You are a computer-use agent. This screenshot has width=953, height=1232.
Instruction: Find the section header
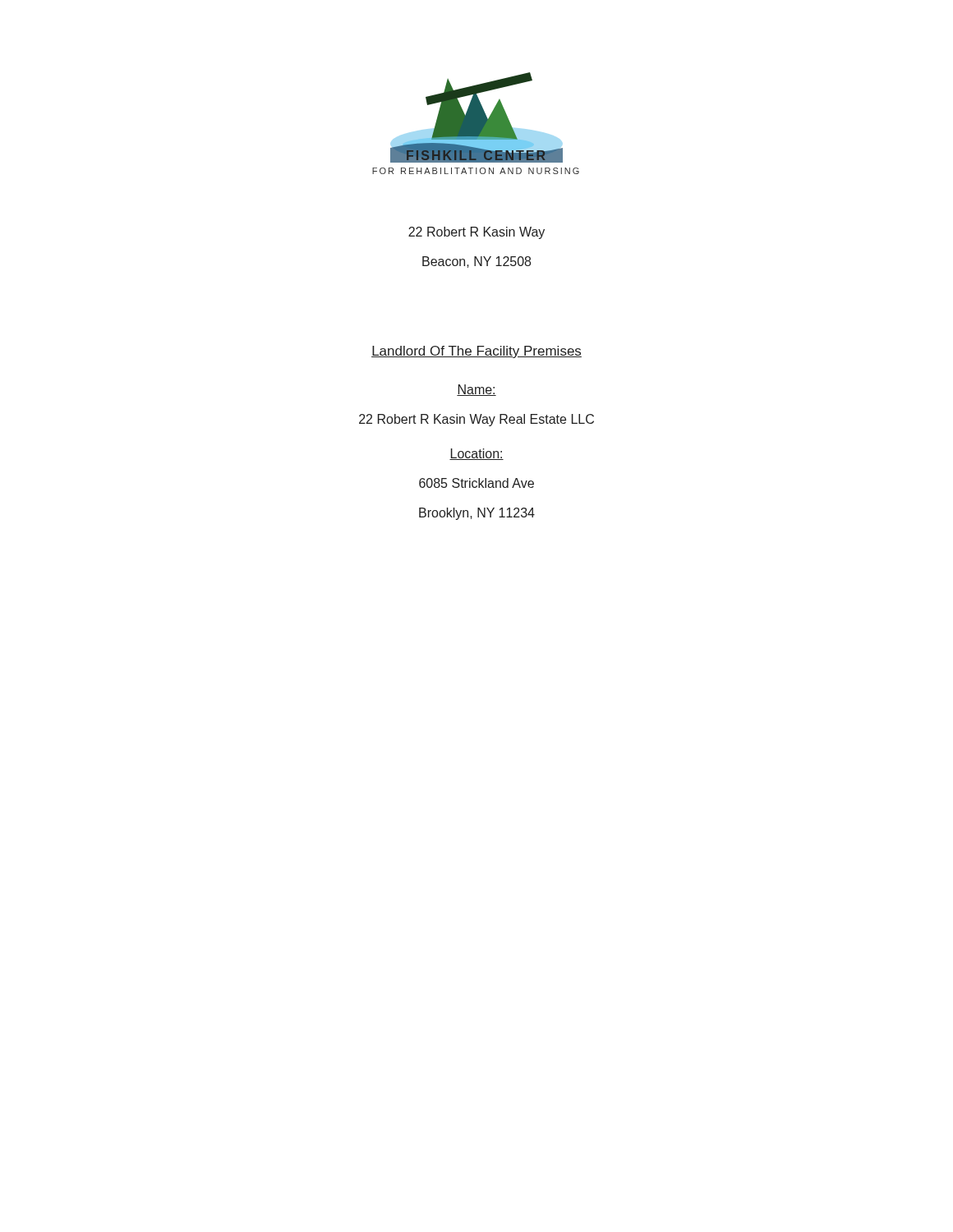pyautogui.click(x=476, y=351)
